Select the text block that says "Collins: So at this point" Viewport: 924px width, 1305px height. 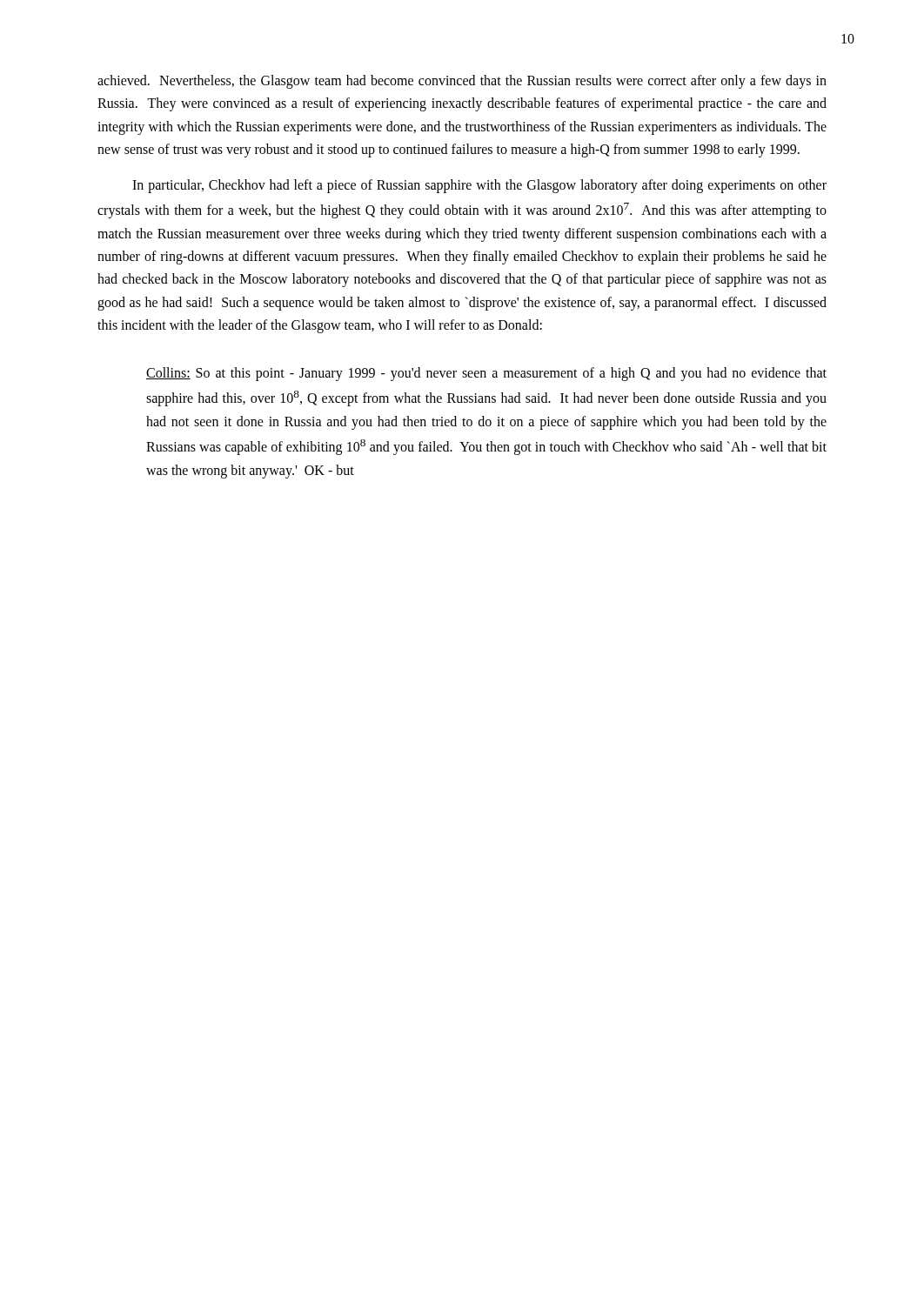point(486,422)
